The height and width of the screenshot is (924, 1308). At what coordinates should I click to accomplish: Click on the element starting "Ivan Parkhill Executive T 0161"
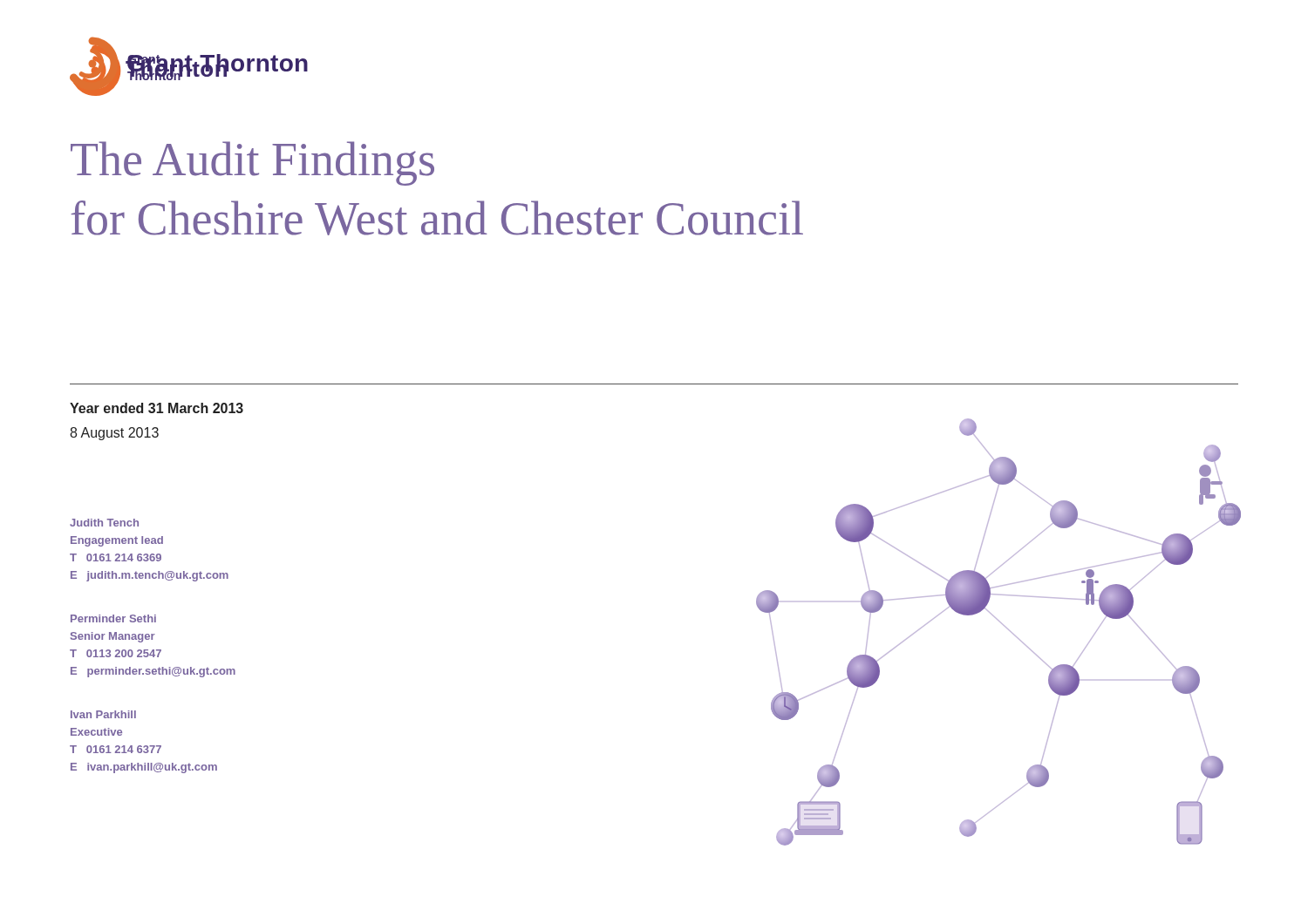(144, 741)
